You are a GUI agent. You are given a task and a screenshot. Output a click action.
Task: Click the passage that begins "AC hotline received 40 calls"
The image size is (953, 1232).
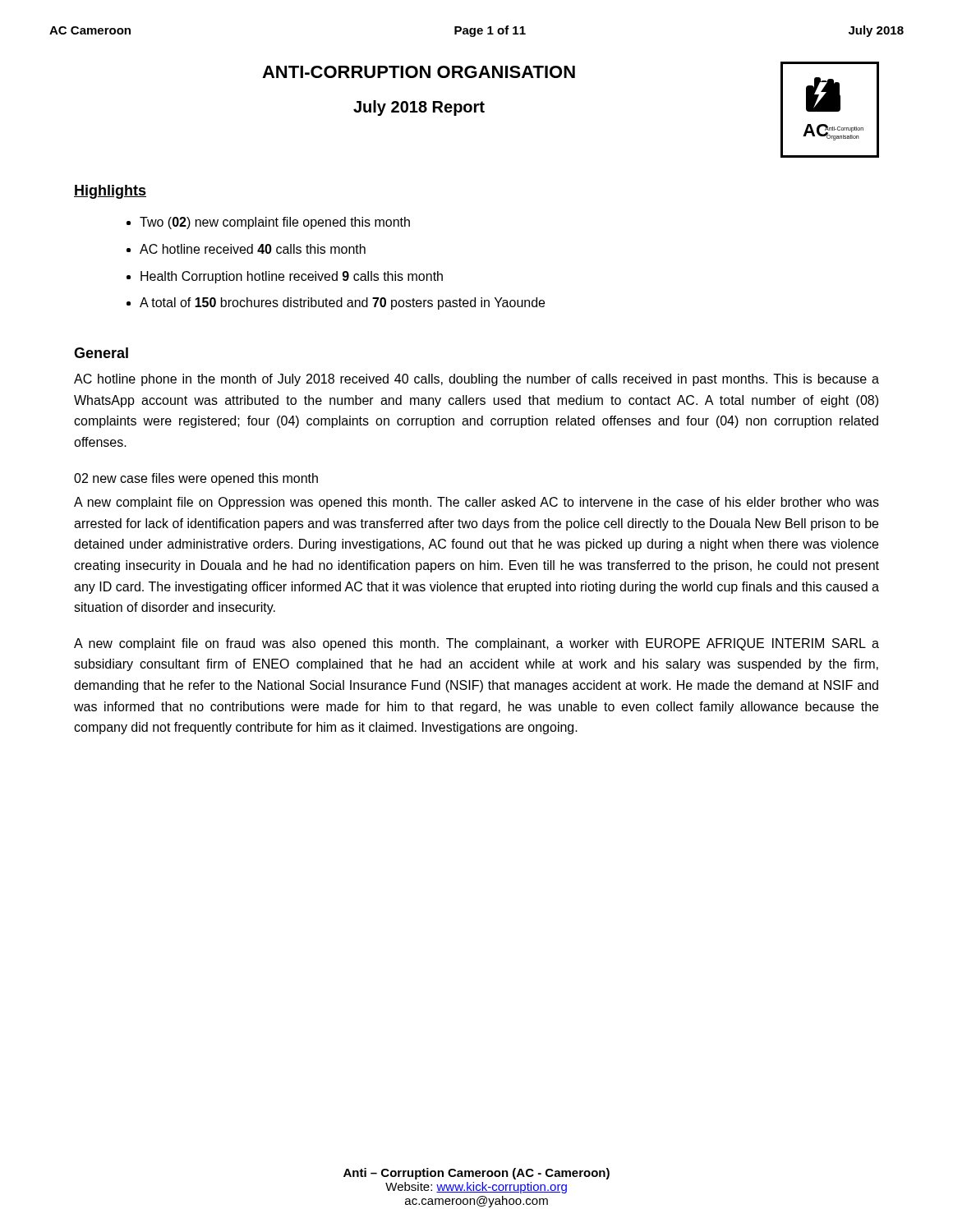pos(253,249)
